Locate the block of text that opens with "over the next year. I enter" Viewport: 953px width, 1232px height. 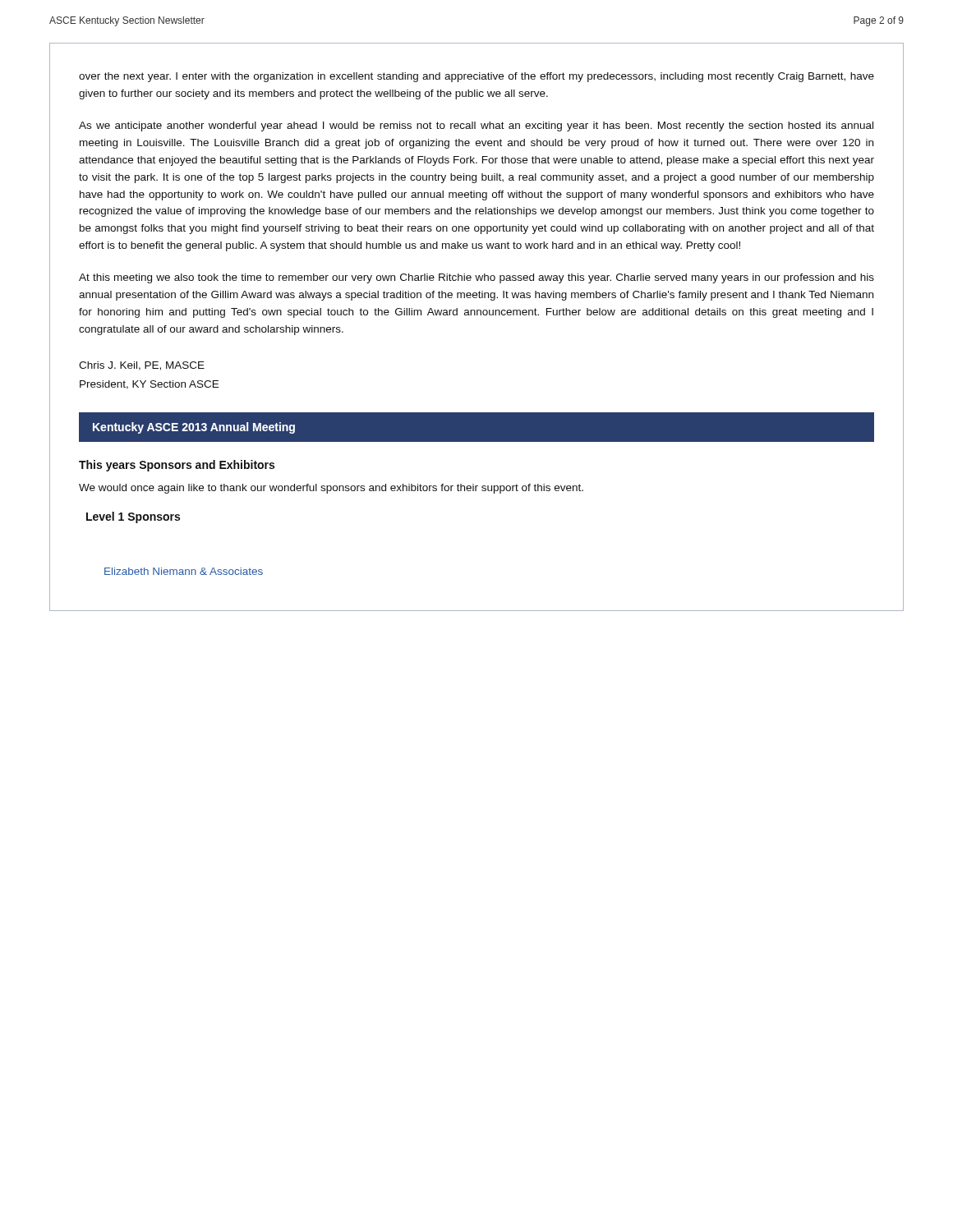pos(476,85)
